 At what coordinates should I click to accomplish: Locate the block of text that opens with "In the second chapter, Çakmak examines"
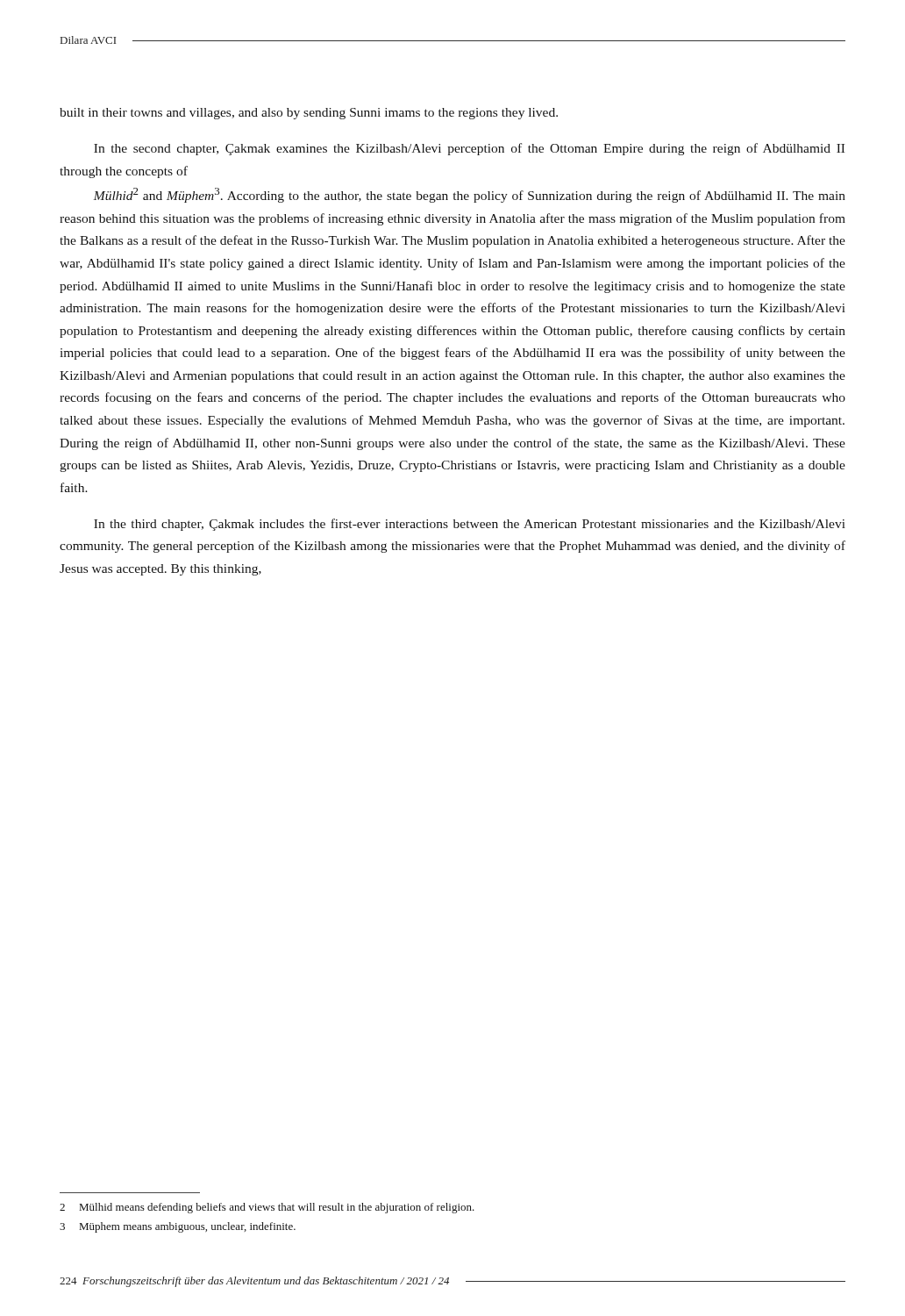coord(452,159)
